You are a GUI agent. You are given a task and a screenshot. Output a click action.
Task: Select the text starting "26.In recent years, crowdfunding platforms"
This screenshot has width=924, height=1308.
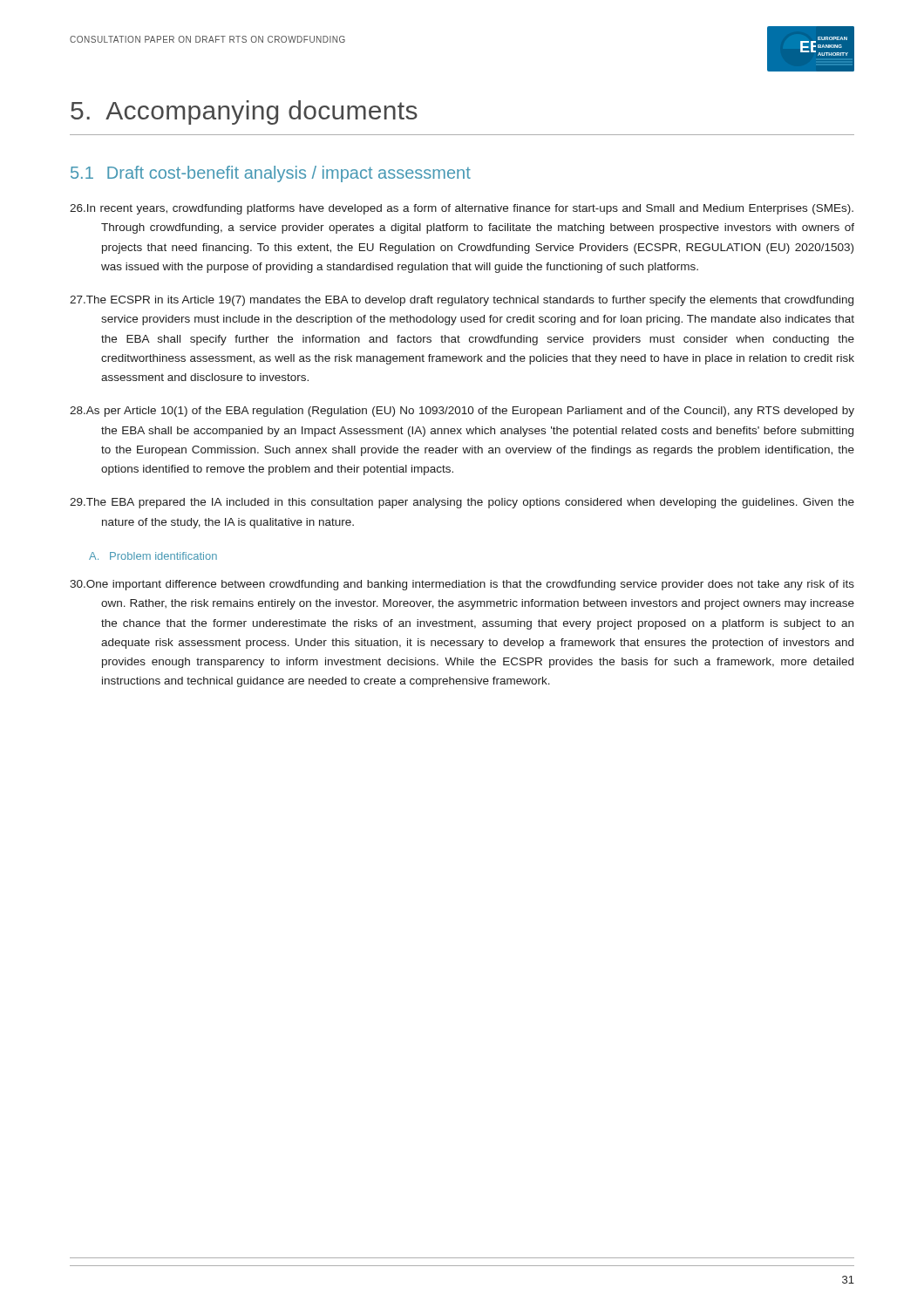(462, 237)
